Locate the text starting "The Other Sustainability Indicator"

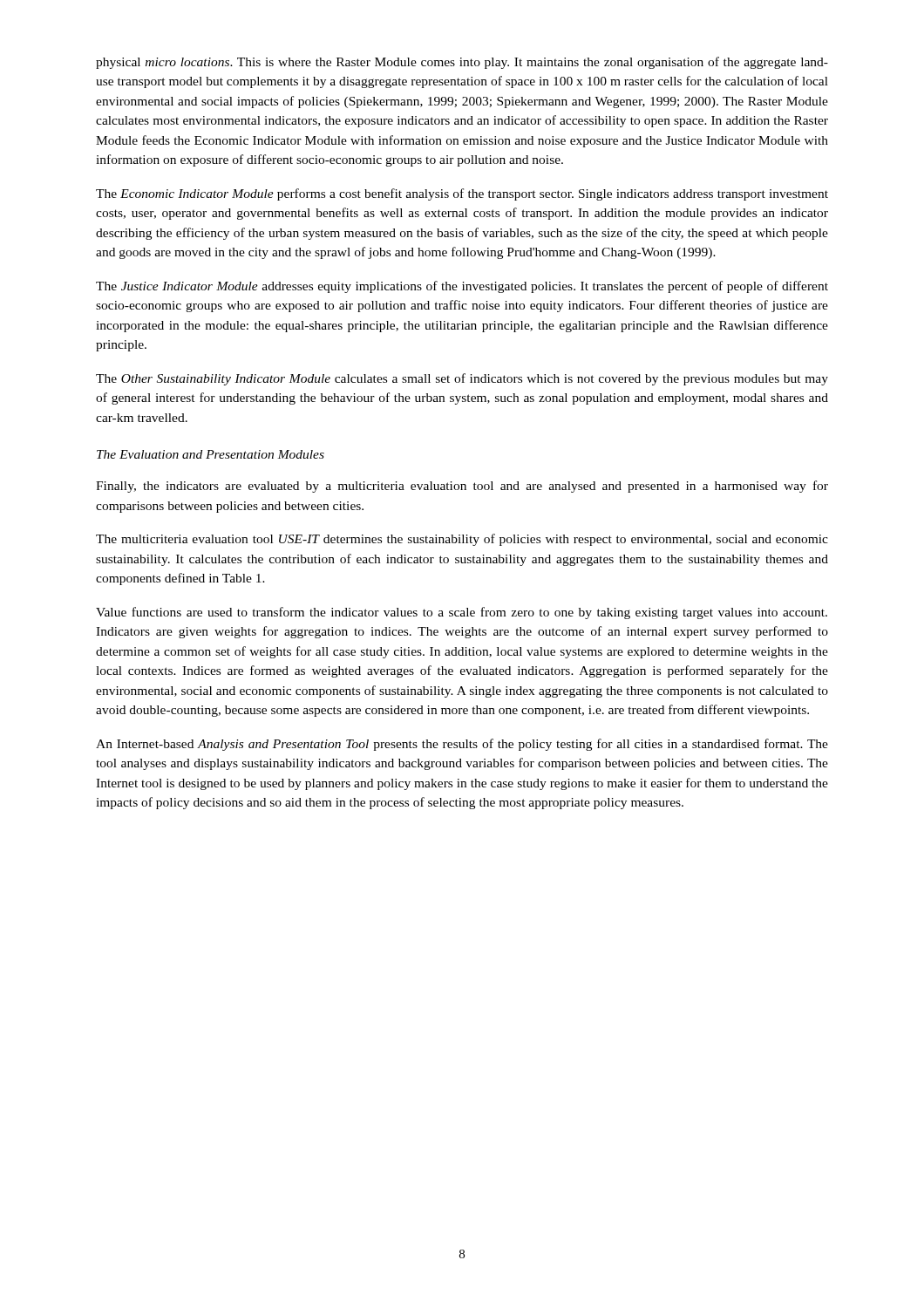point(462,397)
